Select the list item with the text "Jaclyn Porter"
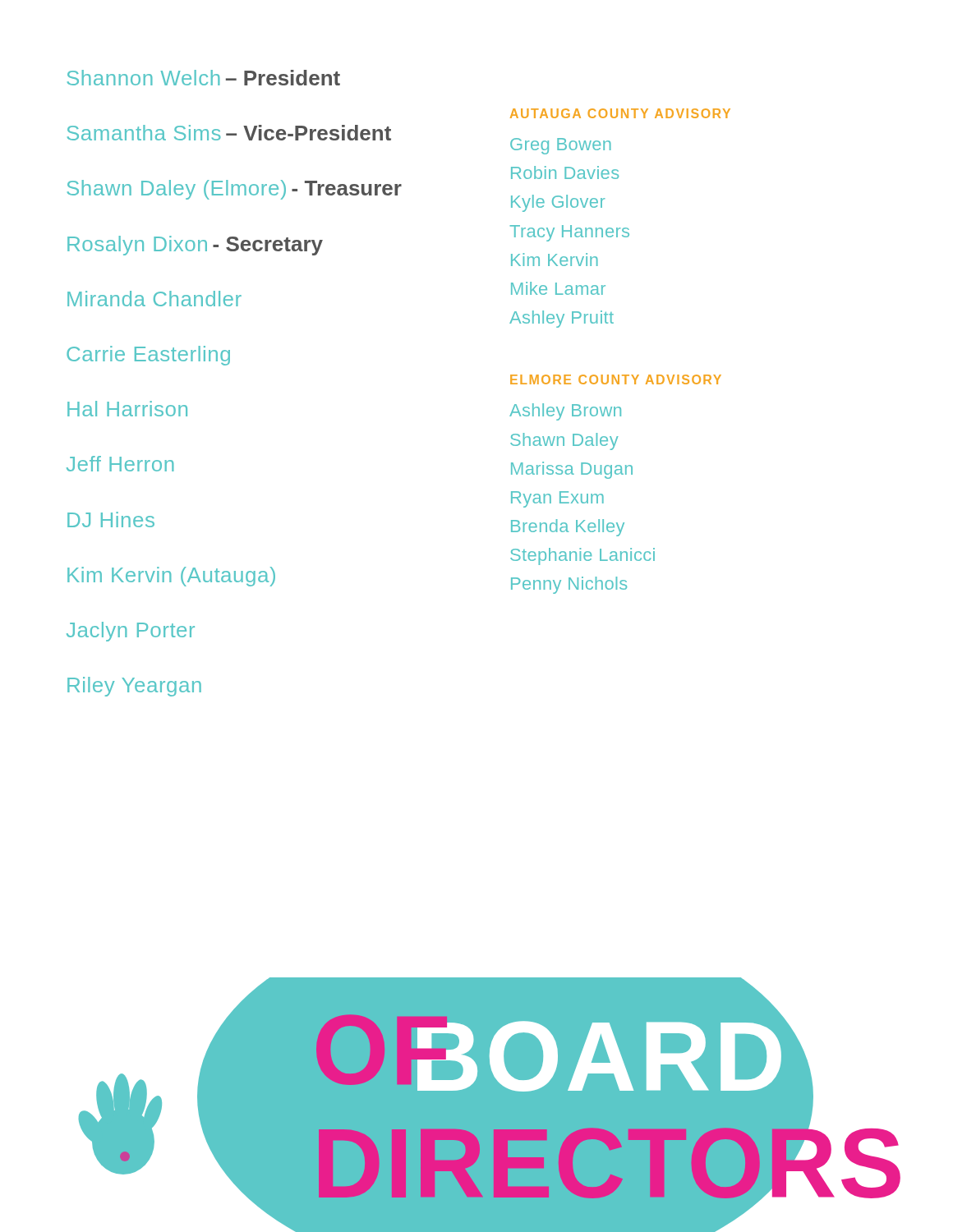Viewport: 953px width, 1232px height. click(131, 630)
